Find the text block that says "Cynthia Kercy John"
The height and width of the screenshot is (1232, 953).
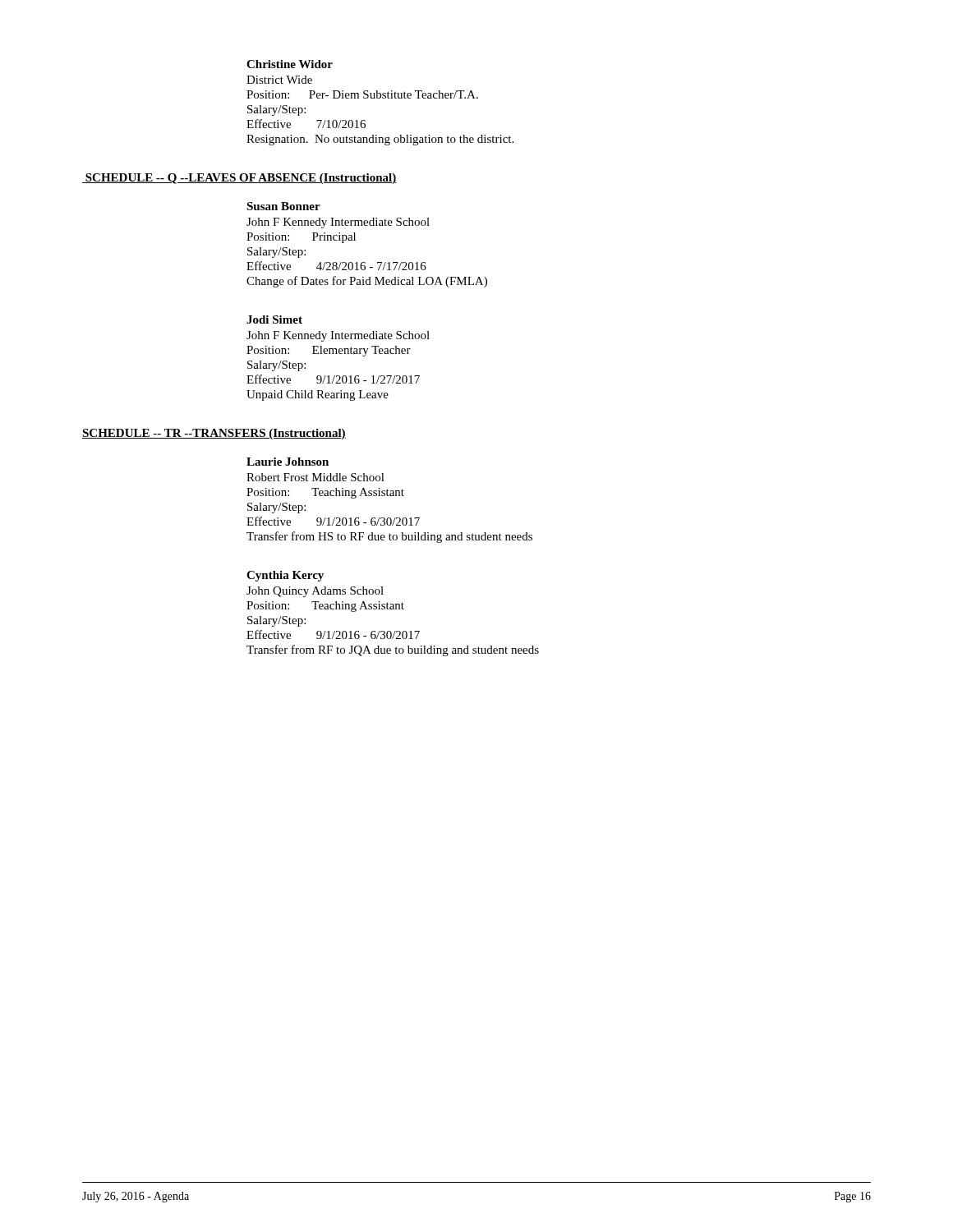285,576
